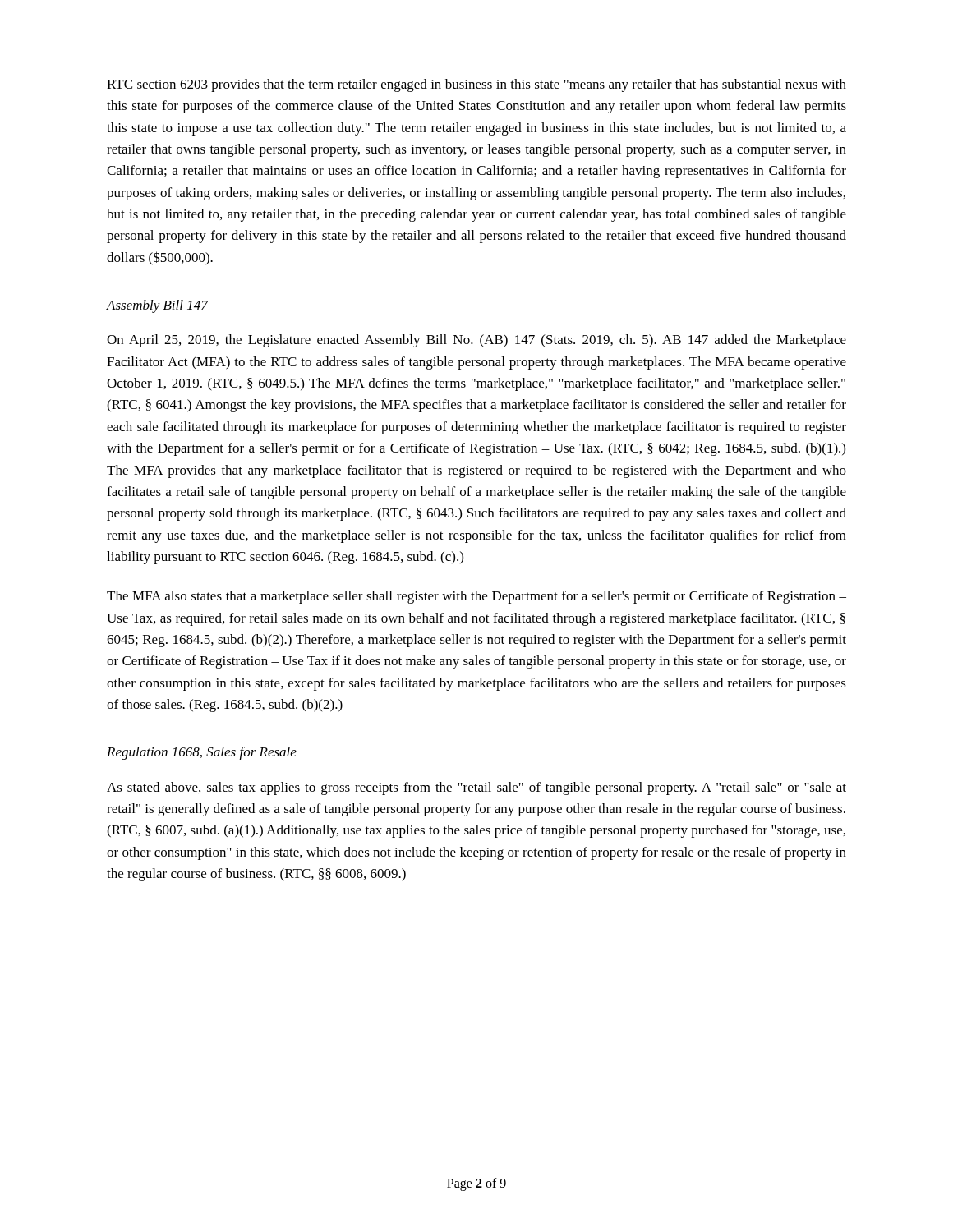Click on the text block containing "RTC section 6203 provides that"
953x1232 pixels.
(x=476, y=171)
